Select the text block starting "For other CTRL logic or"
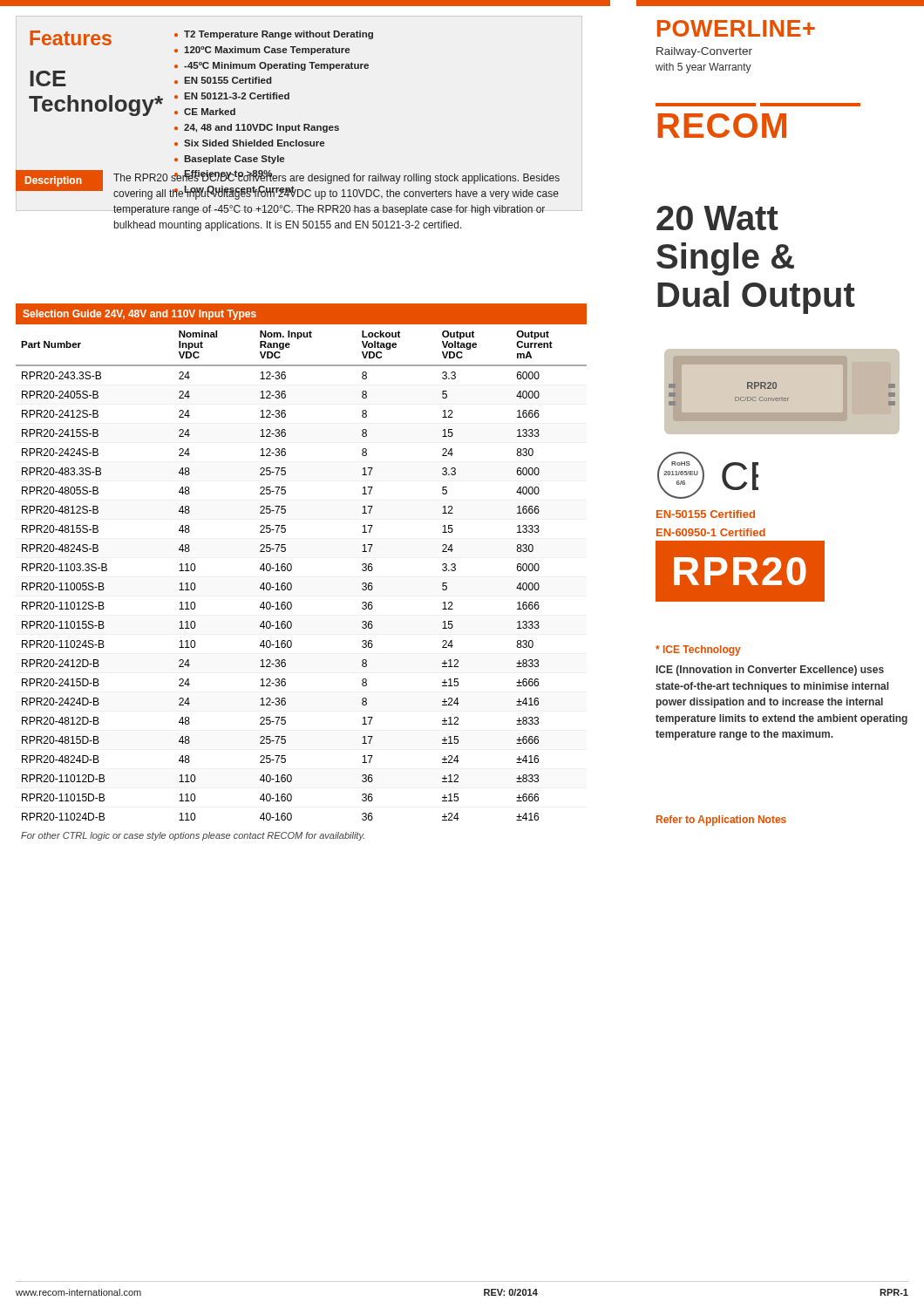Screen dimensions: 1308x924 tap(193, 835)
